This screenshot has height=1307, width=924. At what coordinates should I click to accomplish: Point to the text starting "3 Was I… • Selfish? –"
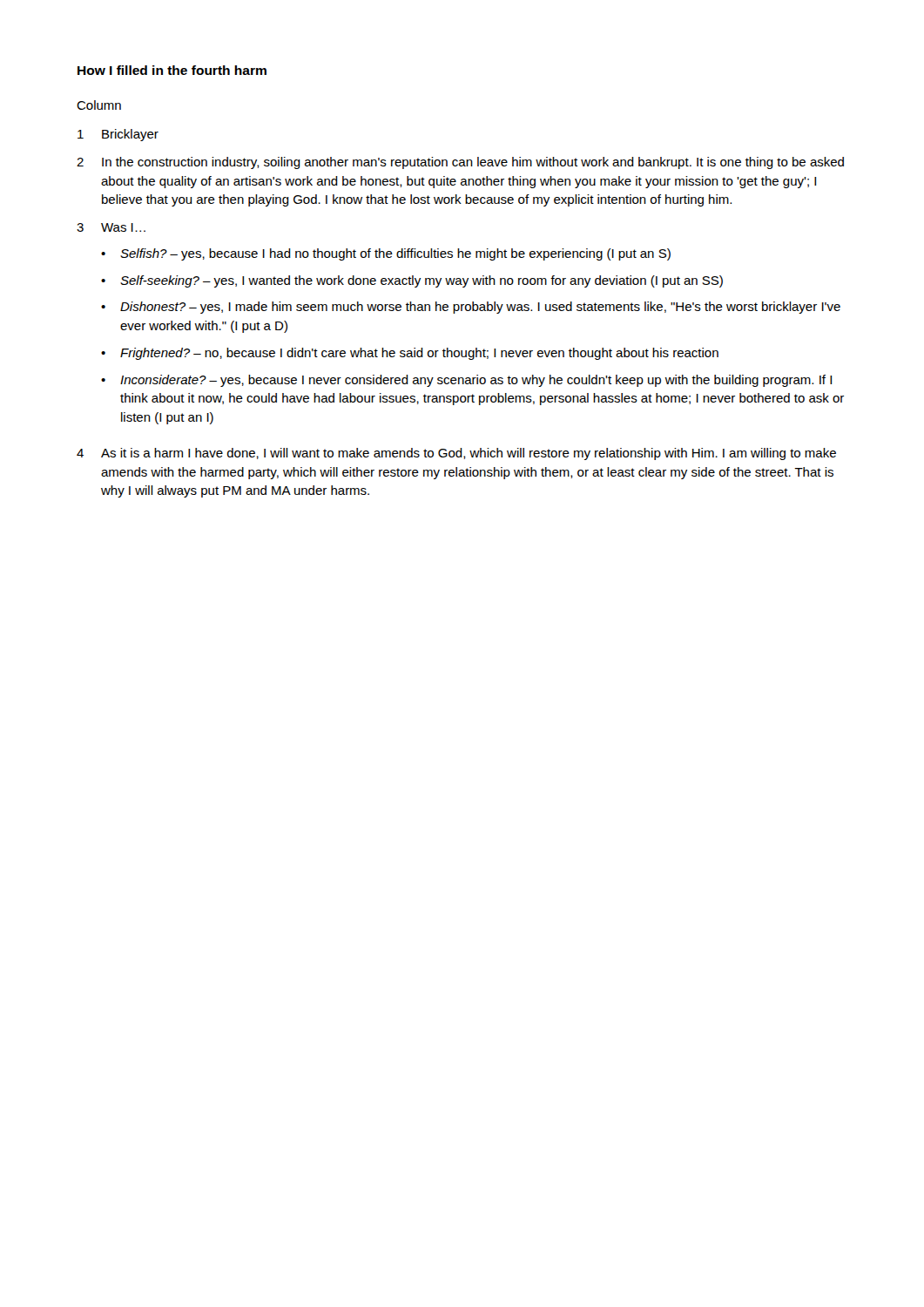pyautogui.click(x=111, y=227)
